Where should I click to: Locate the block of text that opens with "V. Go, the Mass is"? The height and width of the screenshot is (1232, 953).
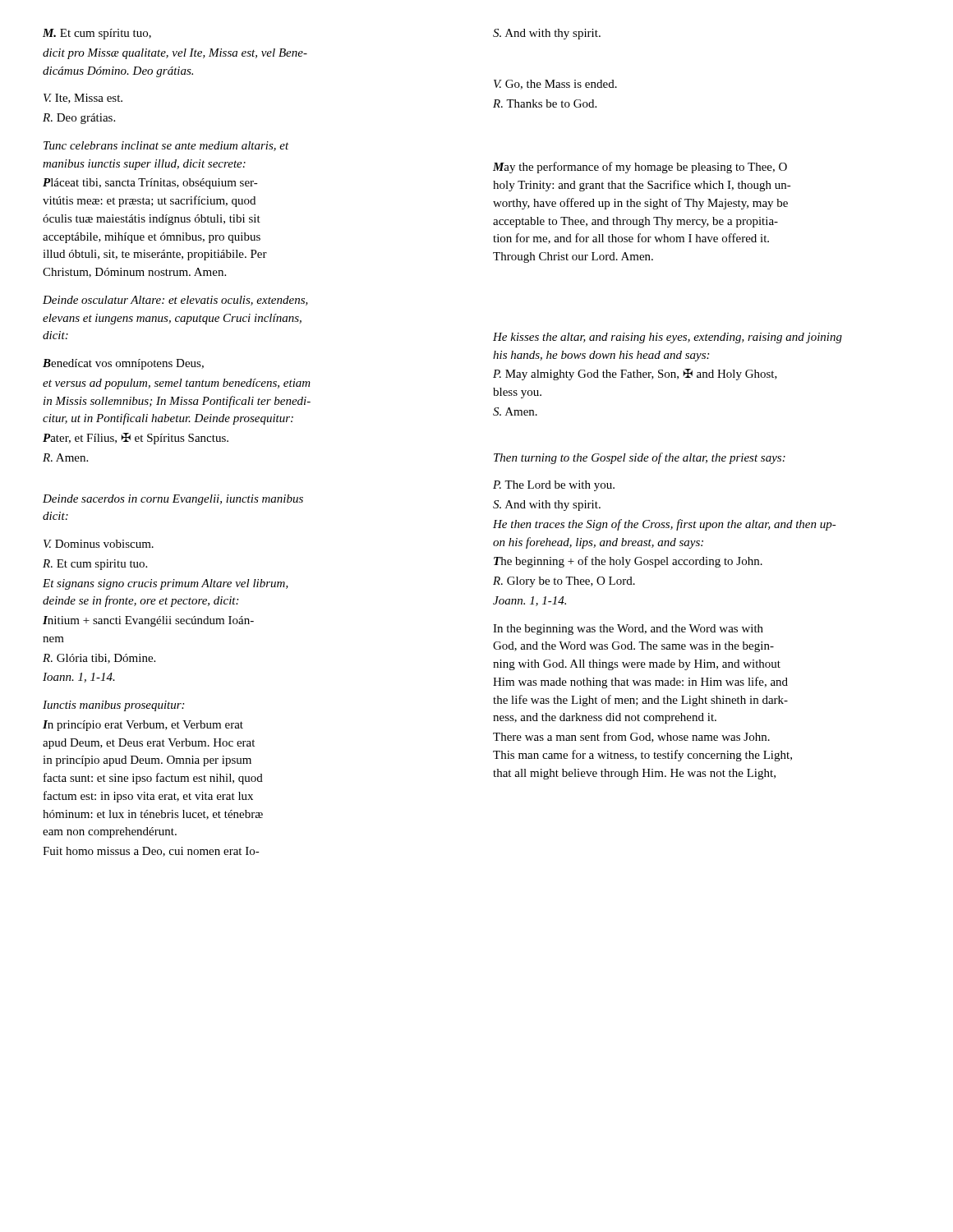[555, 85]
